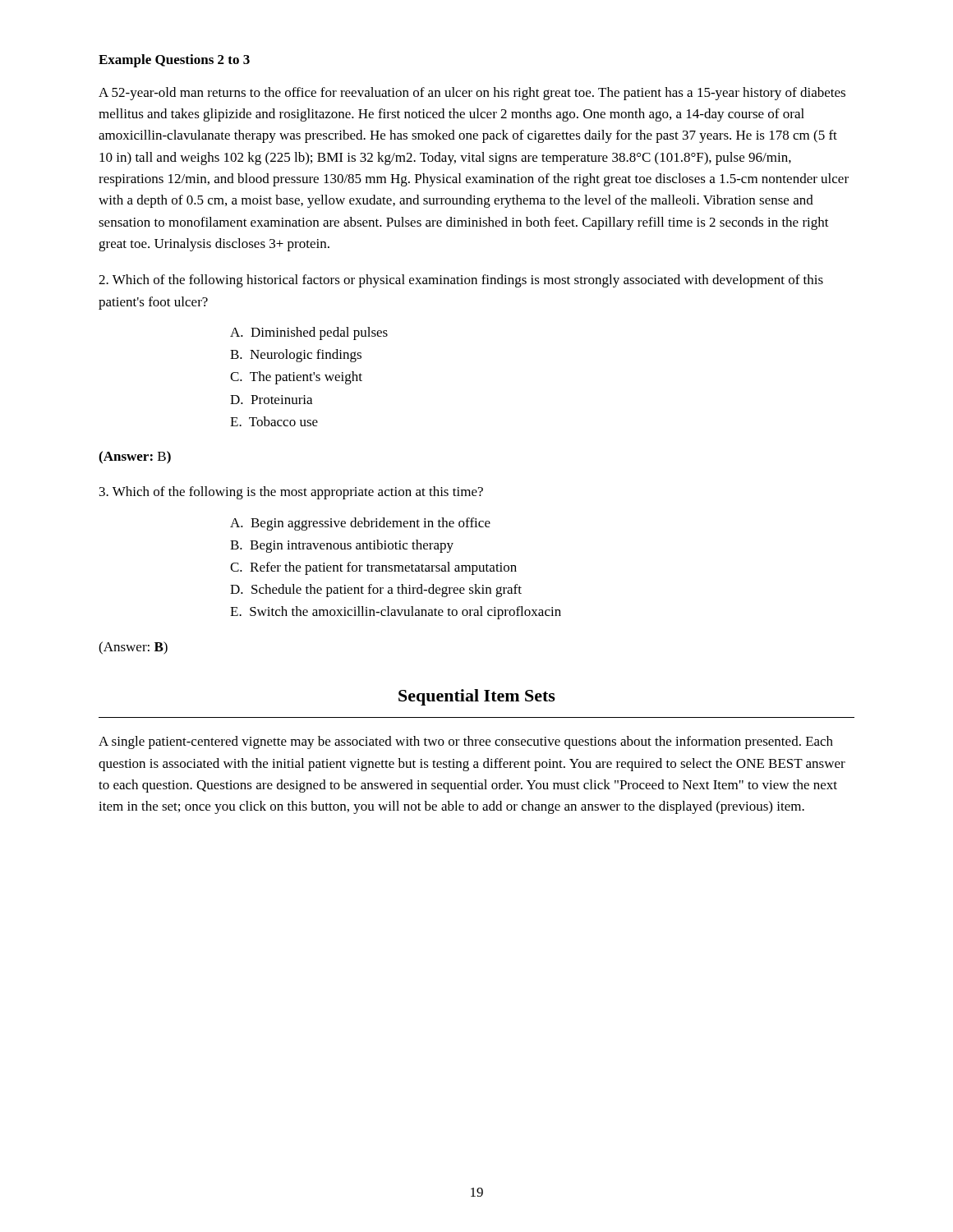Find the block starting "D. Schedule the patient for a"
The height and width of the screenshot is (1232, 953).
click(x=376, y=590)
